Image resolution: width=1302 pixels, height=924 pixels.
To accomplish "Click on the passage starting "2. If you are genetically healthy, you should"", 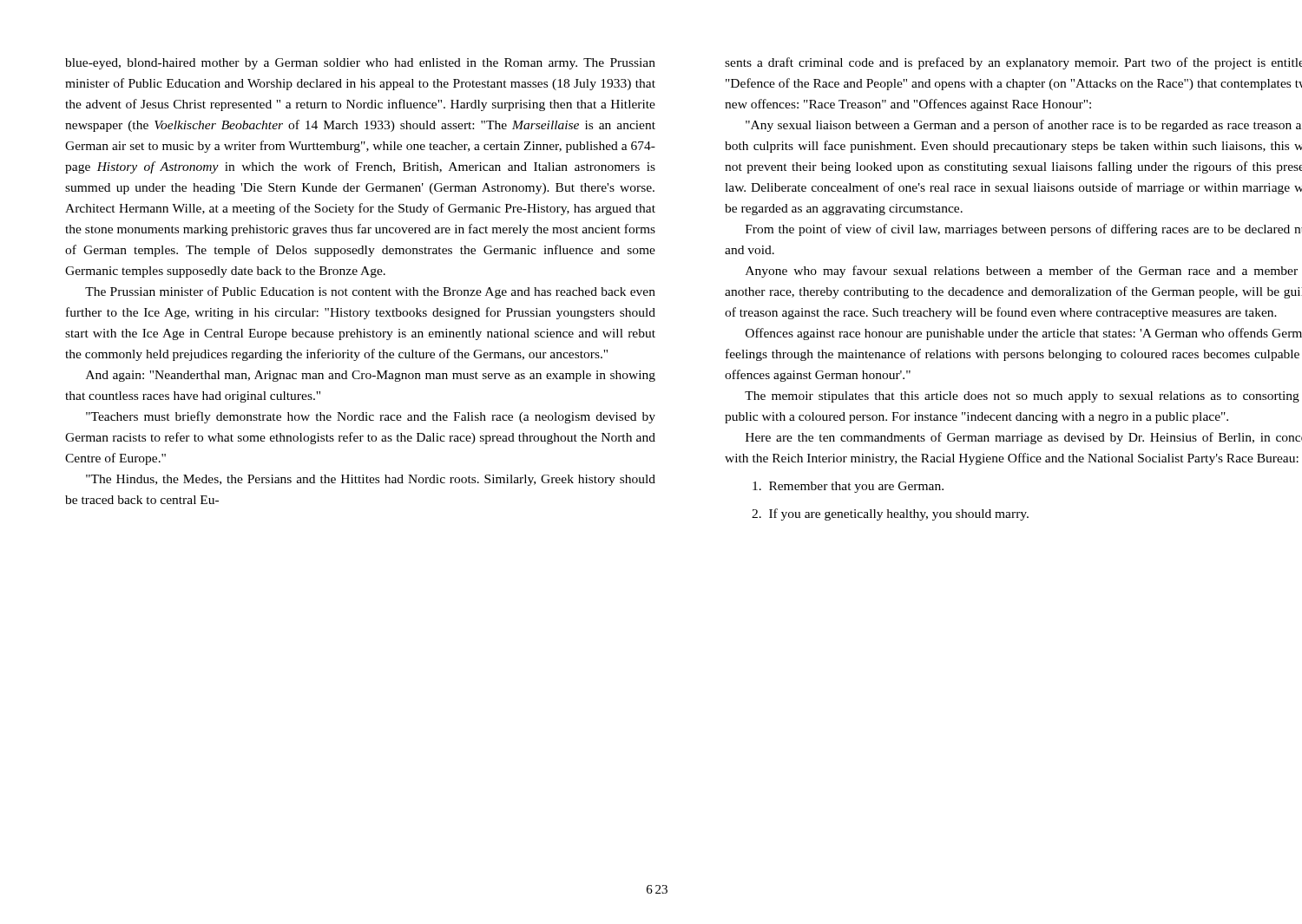I will pyautogui.click(x=1027, y=513).
